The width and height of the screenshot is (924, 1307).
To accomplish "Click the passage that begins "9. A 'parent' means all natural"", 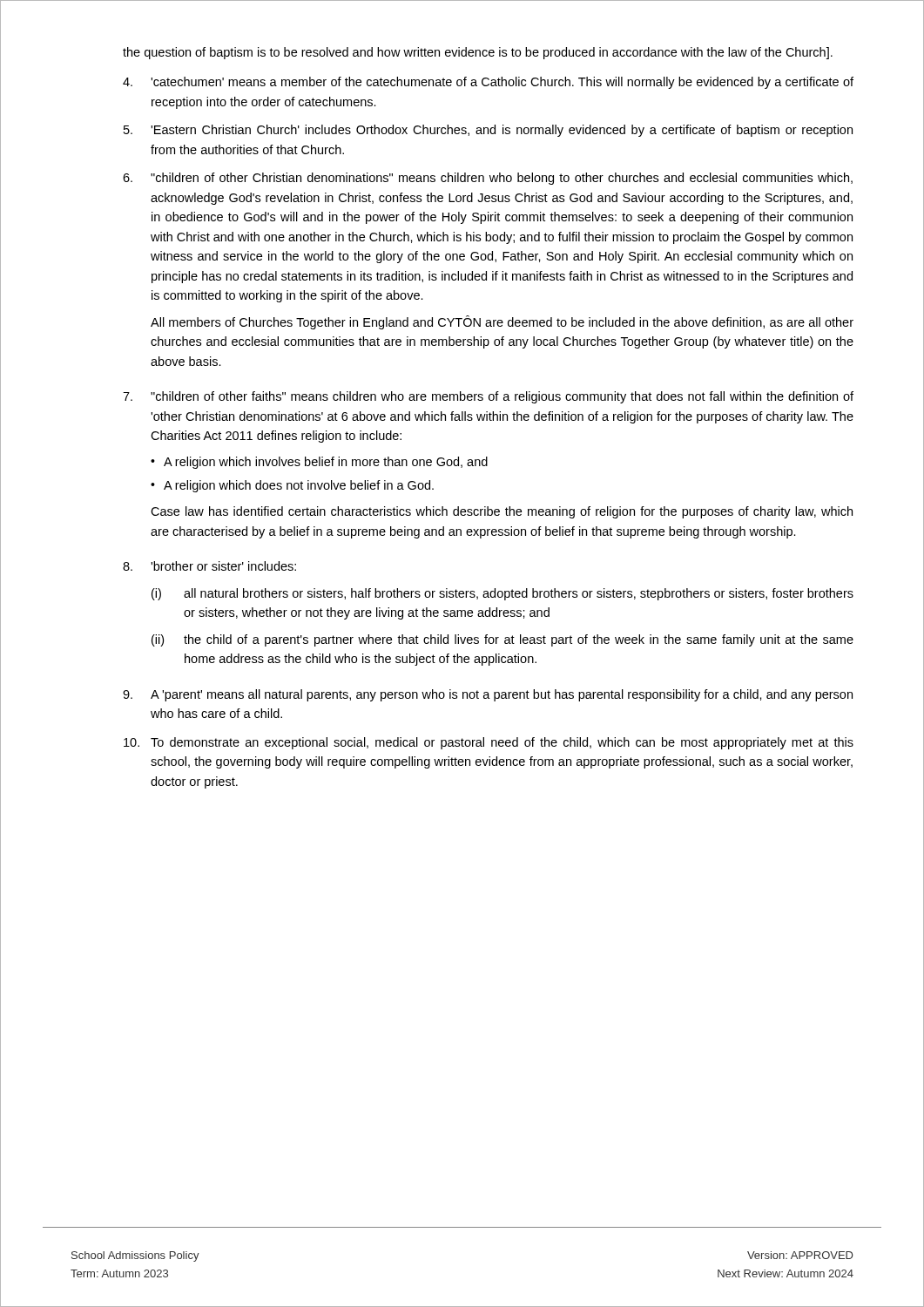I will [488, 704].
